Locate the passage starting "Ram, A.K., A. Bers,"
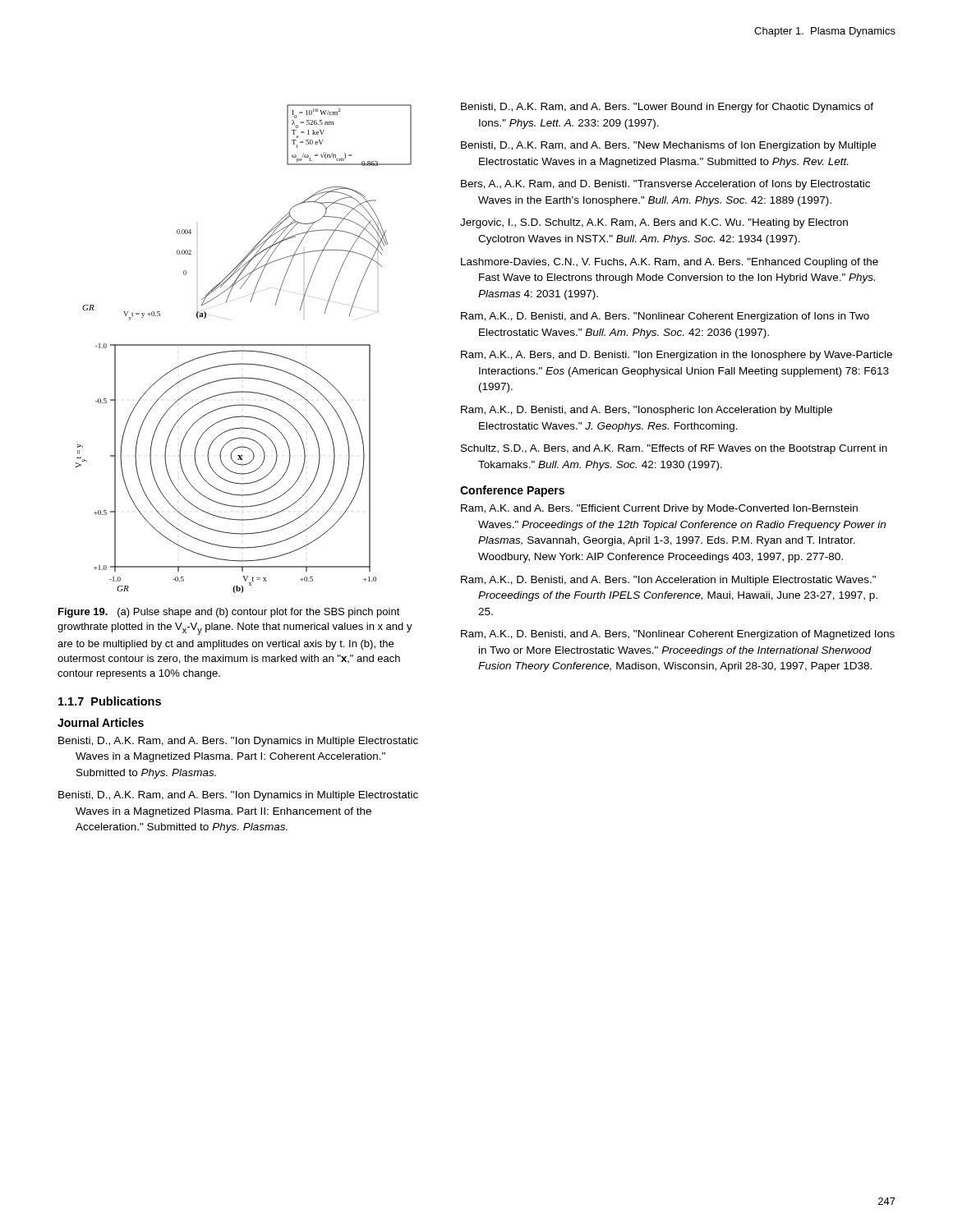Image resolution: width=953 pixels, height=1232 pixels. coord(676,371)
